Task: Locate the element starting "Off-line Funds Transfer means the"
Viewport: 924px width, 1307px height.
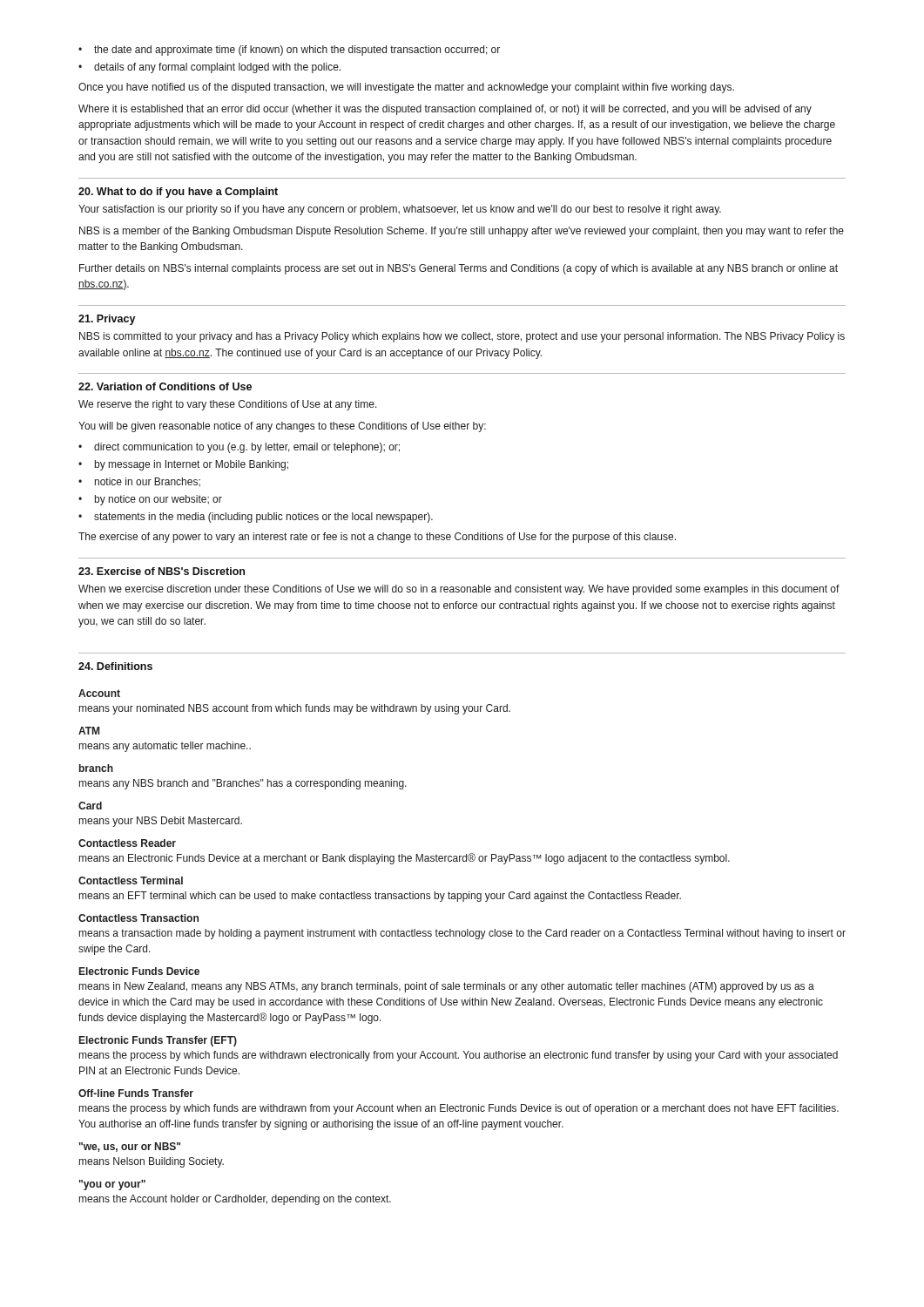Action: coord(462,1109)
